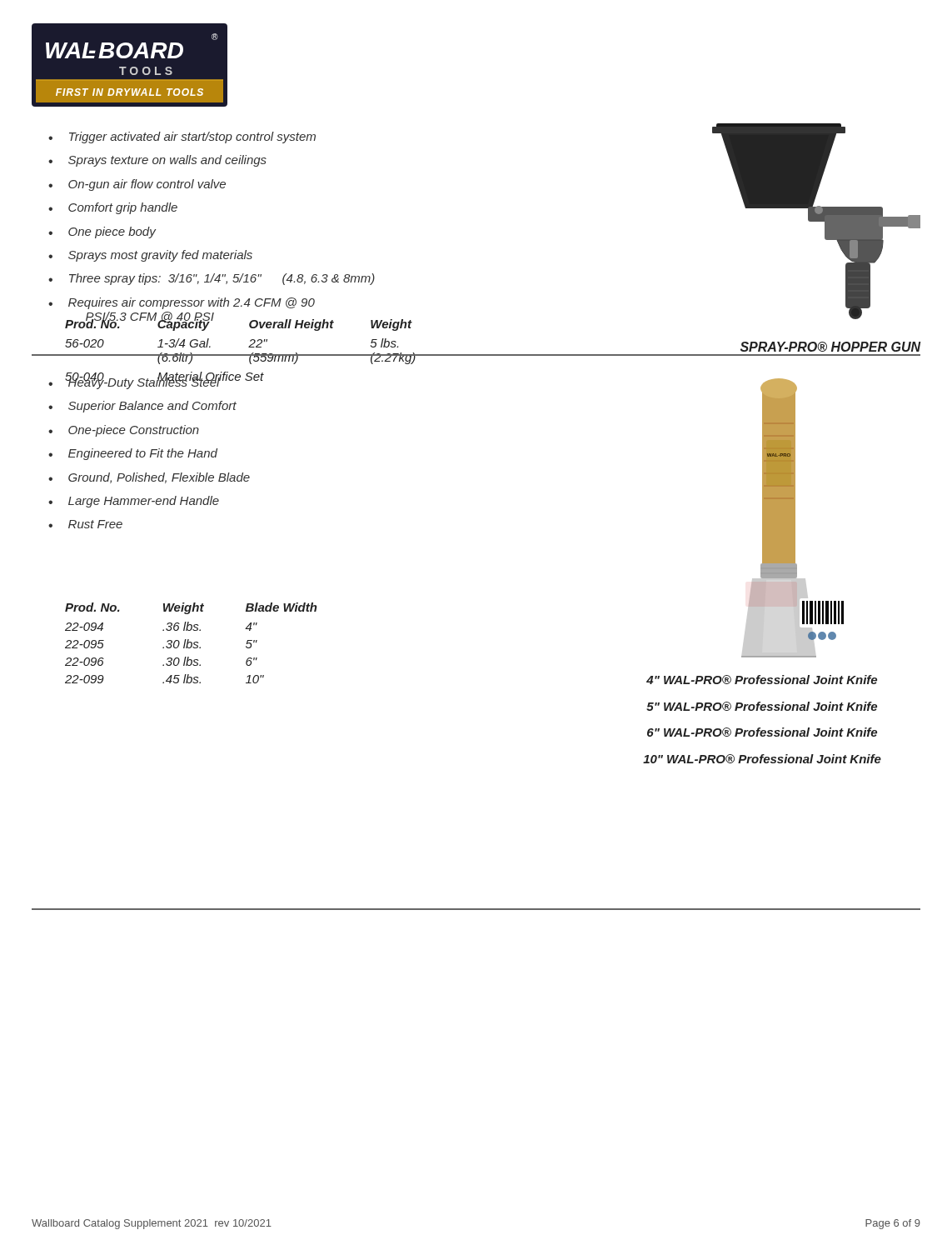Click on the table containing "Blade Width"
952x1250 pixels.
tap(198, 635)
